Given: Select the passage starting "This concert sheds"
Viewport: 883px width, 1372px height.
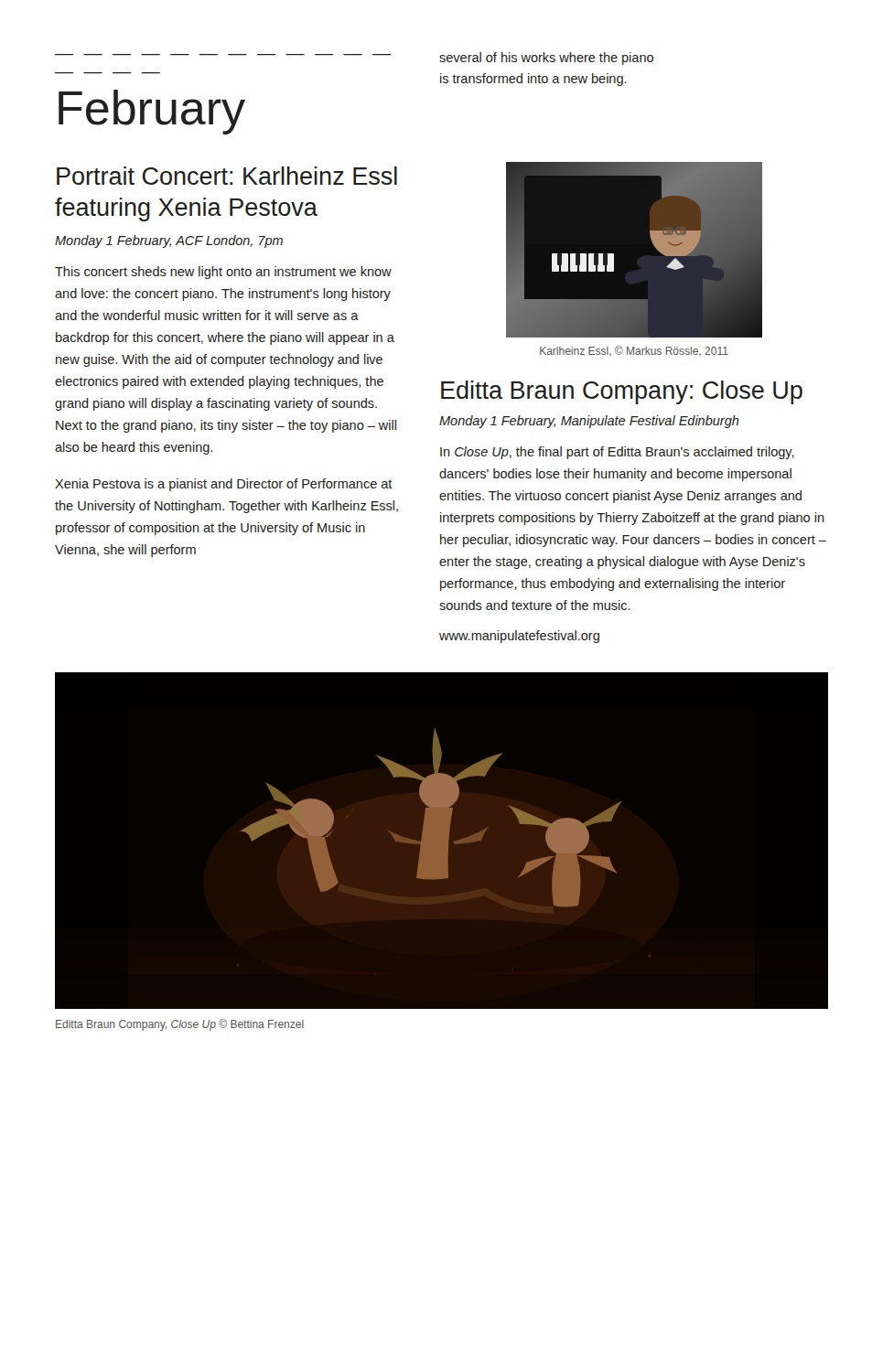Looking at the screenshot, I should (226, 360).
